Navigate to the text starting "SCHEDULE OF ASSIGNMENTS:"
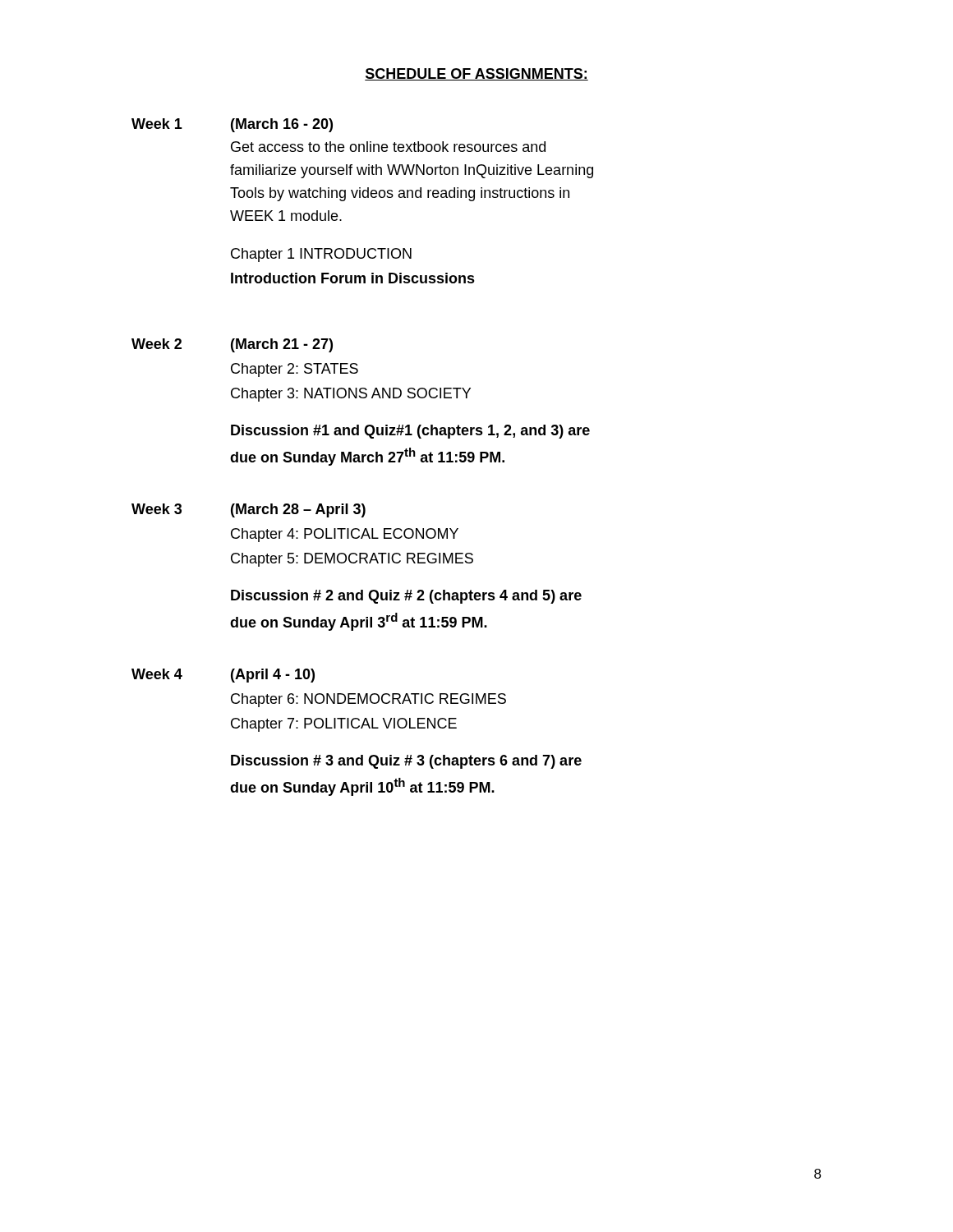Screen dimensions: 1232x953 476,74
